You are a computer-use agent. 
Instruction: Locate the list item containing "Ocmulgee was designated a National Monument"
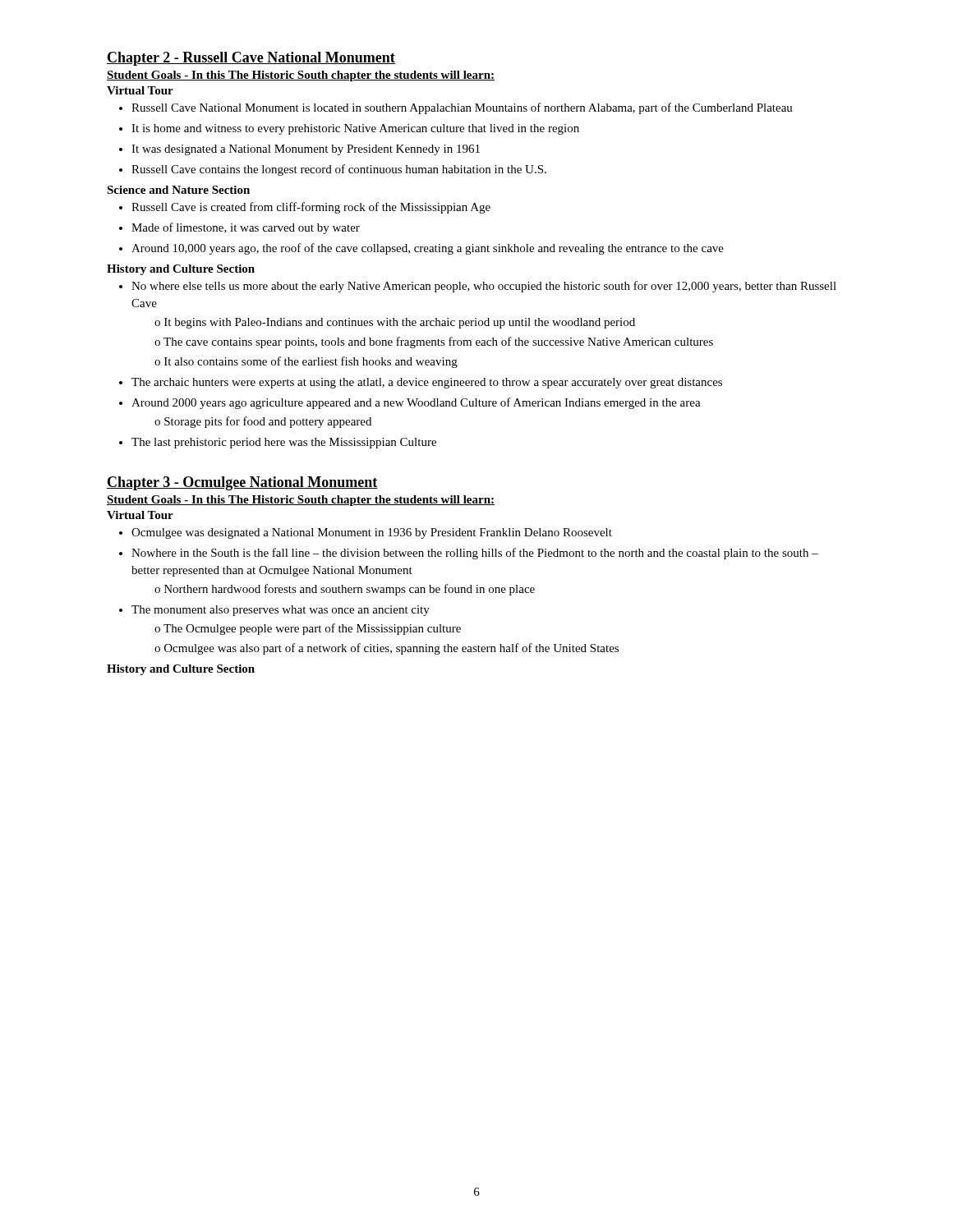tap(476, 590)
